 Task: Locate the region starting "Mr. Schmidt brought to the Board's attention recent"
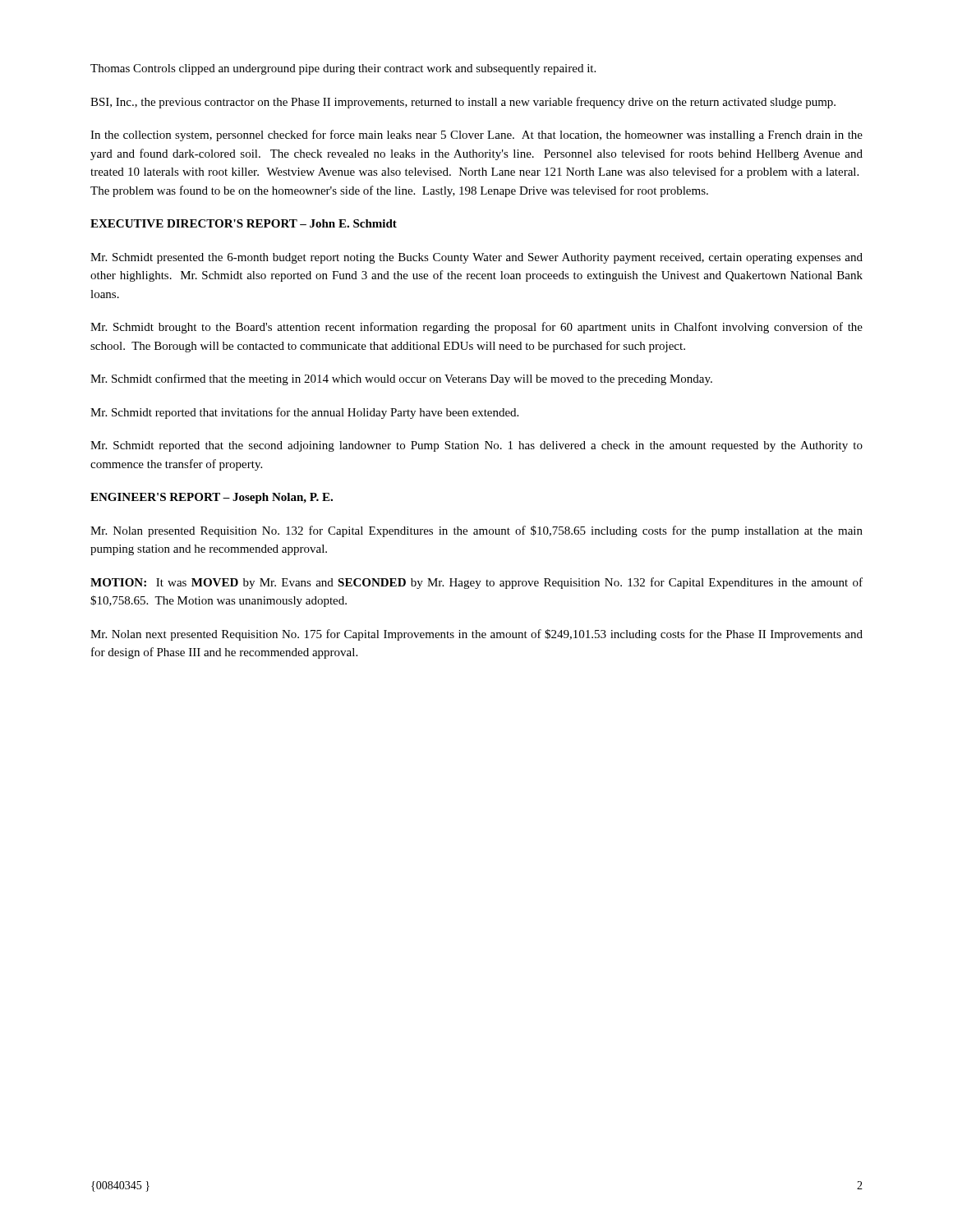[x=476, y=336]
